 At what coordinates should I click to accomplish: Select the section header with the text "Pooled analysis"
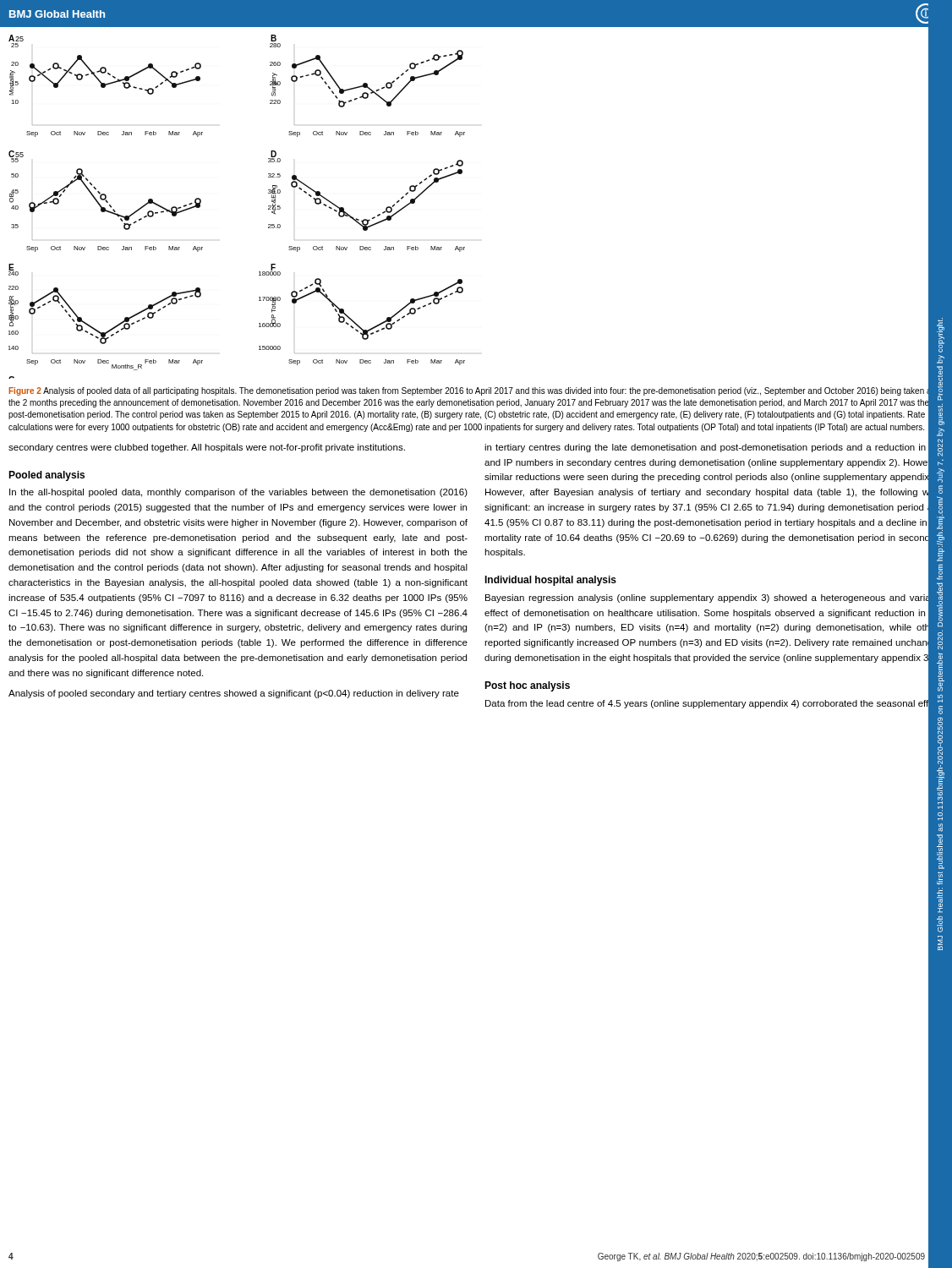[47, 475]
